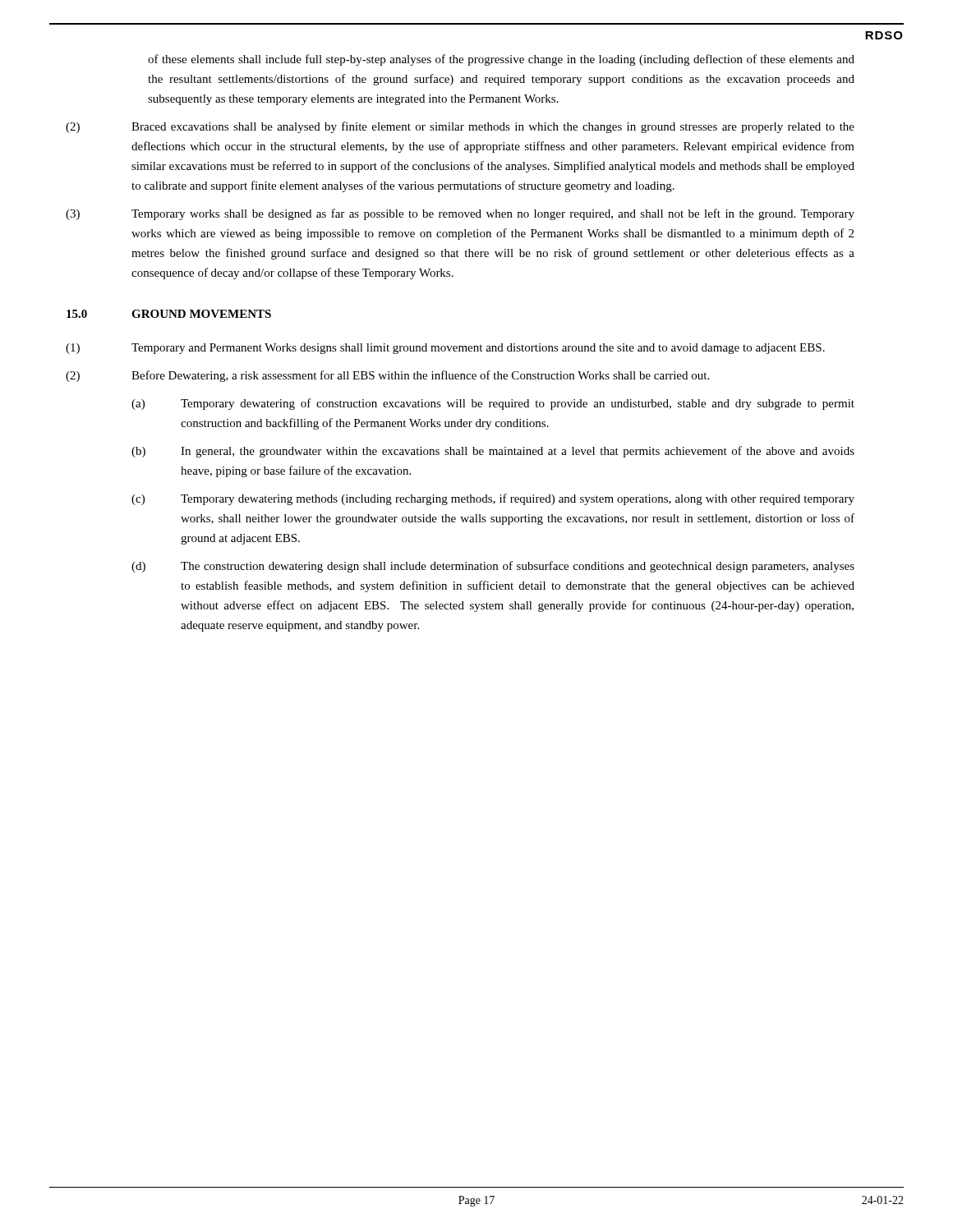Locate the text block starting "(3) Temporary works shall be designed"
953x1232 pixels.
[452, 243]
